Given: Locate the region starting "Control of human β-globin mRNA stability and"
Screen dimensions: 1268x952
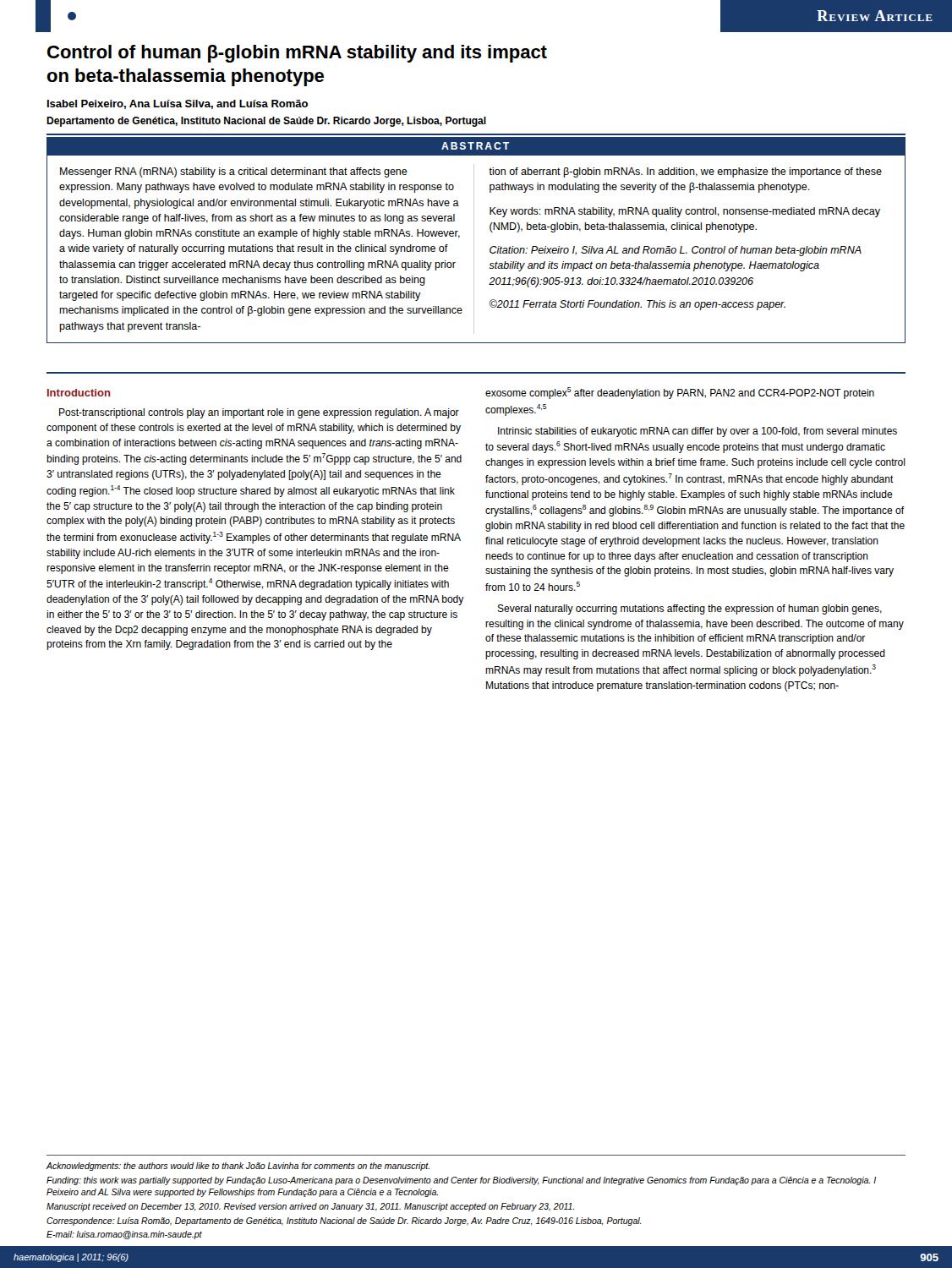Looking at the screenshot, I should point(297,64).
